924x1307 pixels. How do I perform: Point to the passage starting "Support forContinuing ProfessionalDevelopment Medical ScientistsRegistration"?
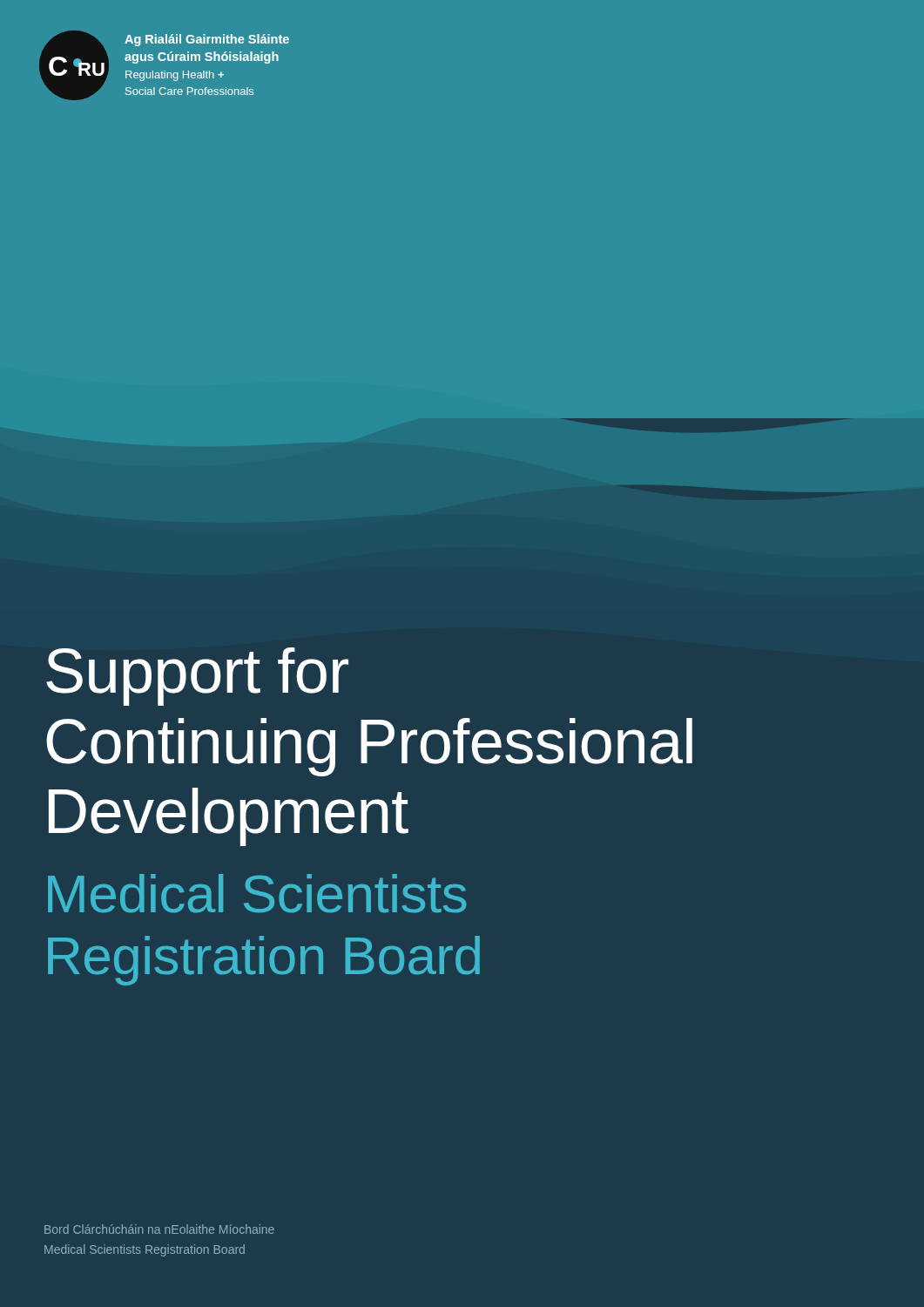(x=197, y=677)
